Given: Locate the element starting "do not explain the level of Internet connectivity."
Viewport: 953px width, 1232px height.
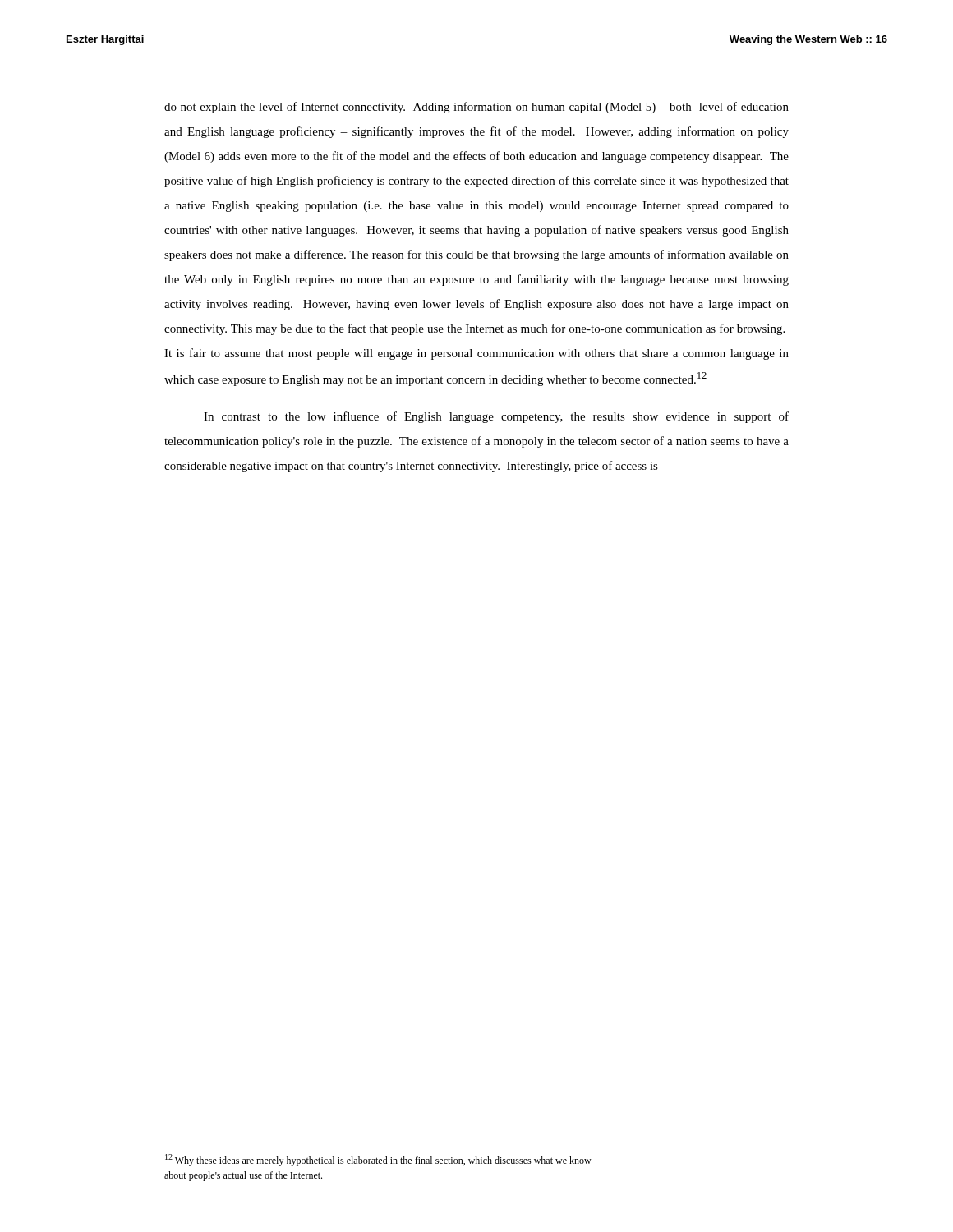Looking at the screenshot, I should (476, 286).
